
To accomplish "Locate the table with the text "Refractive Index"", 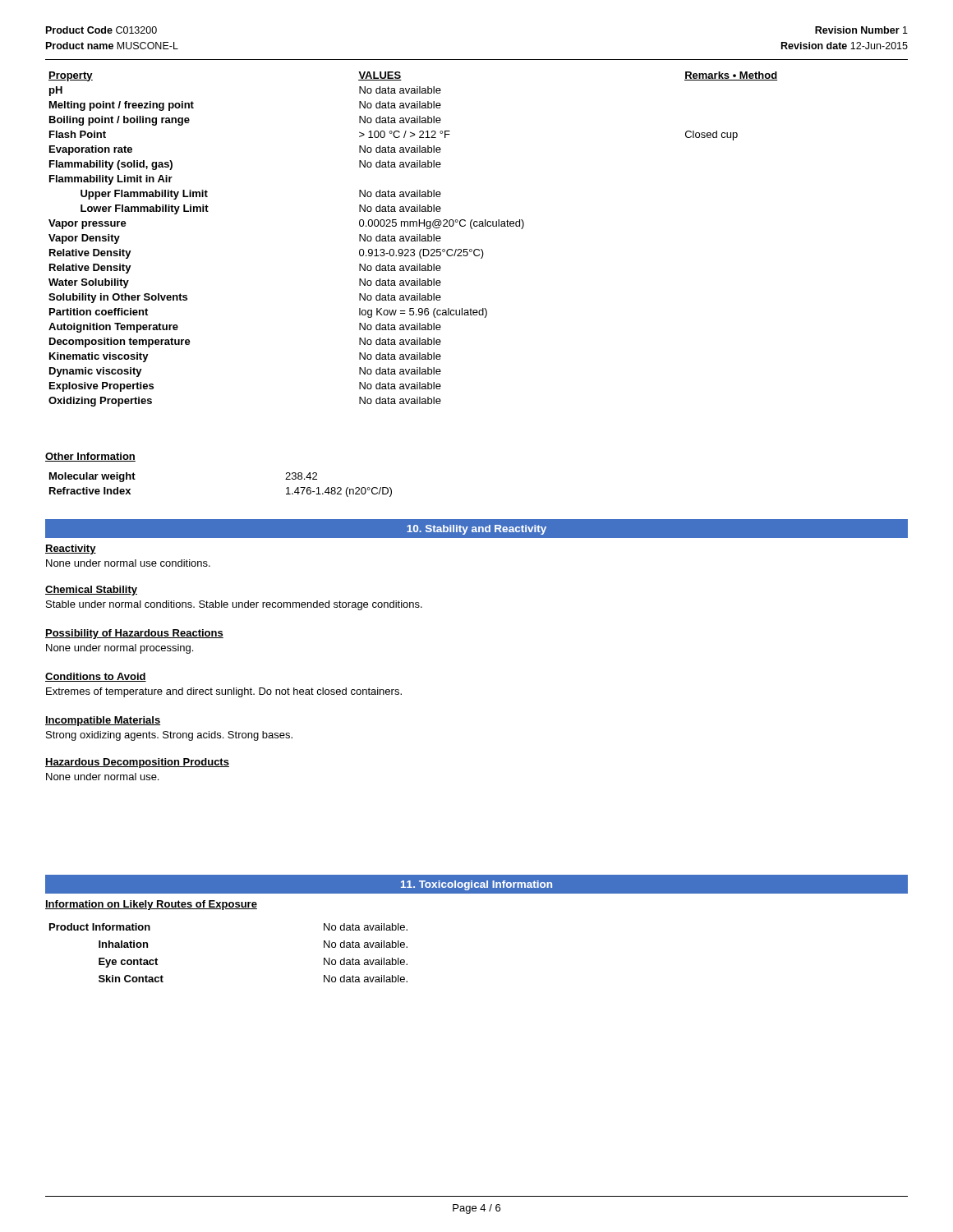I will point(476,483).
